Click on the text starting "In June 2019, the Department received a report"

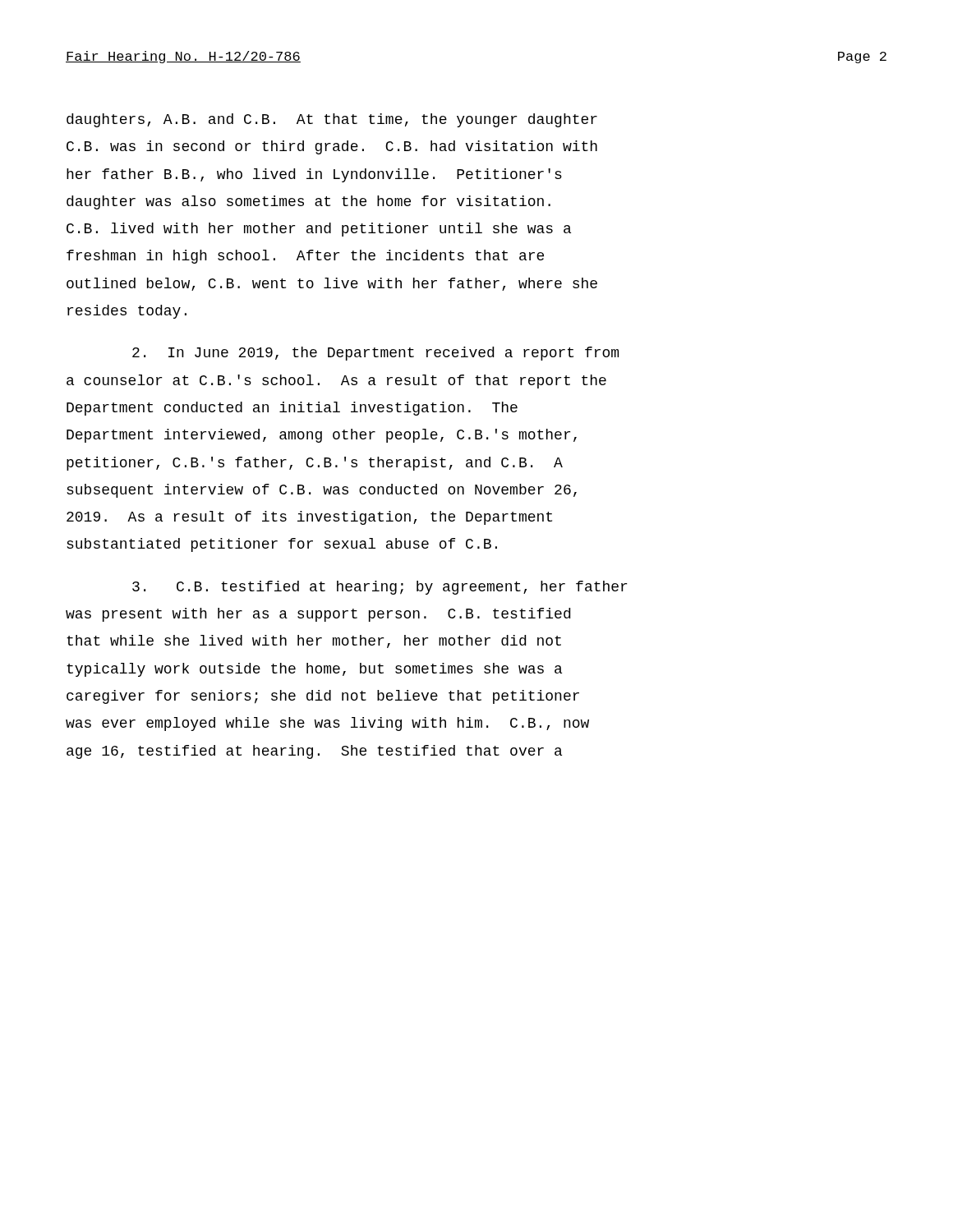pos(343,449)
